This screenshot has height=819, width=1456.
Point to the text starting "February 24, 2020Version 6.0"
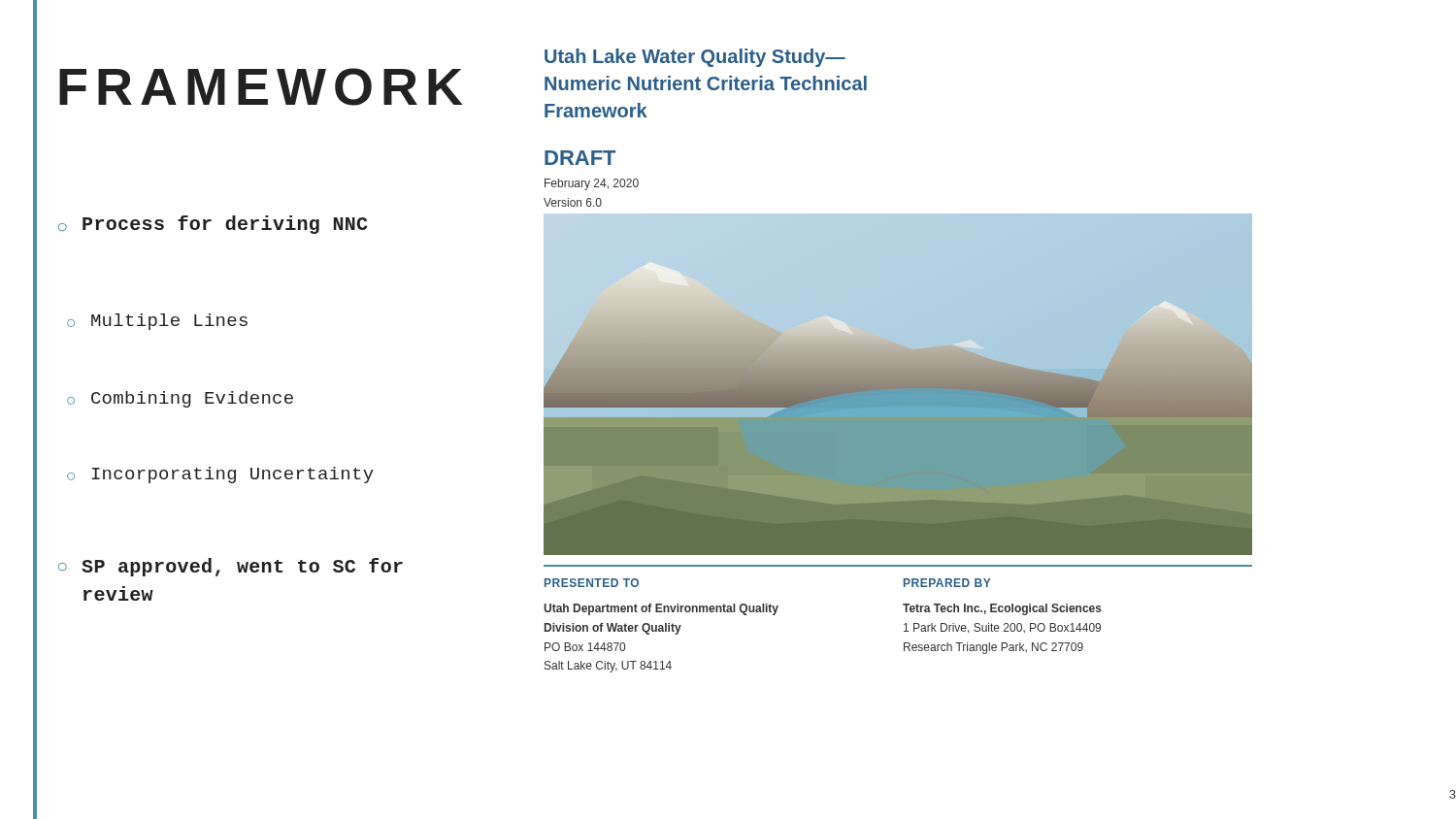[591, 193]
